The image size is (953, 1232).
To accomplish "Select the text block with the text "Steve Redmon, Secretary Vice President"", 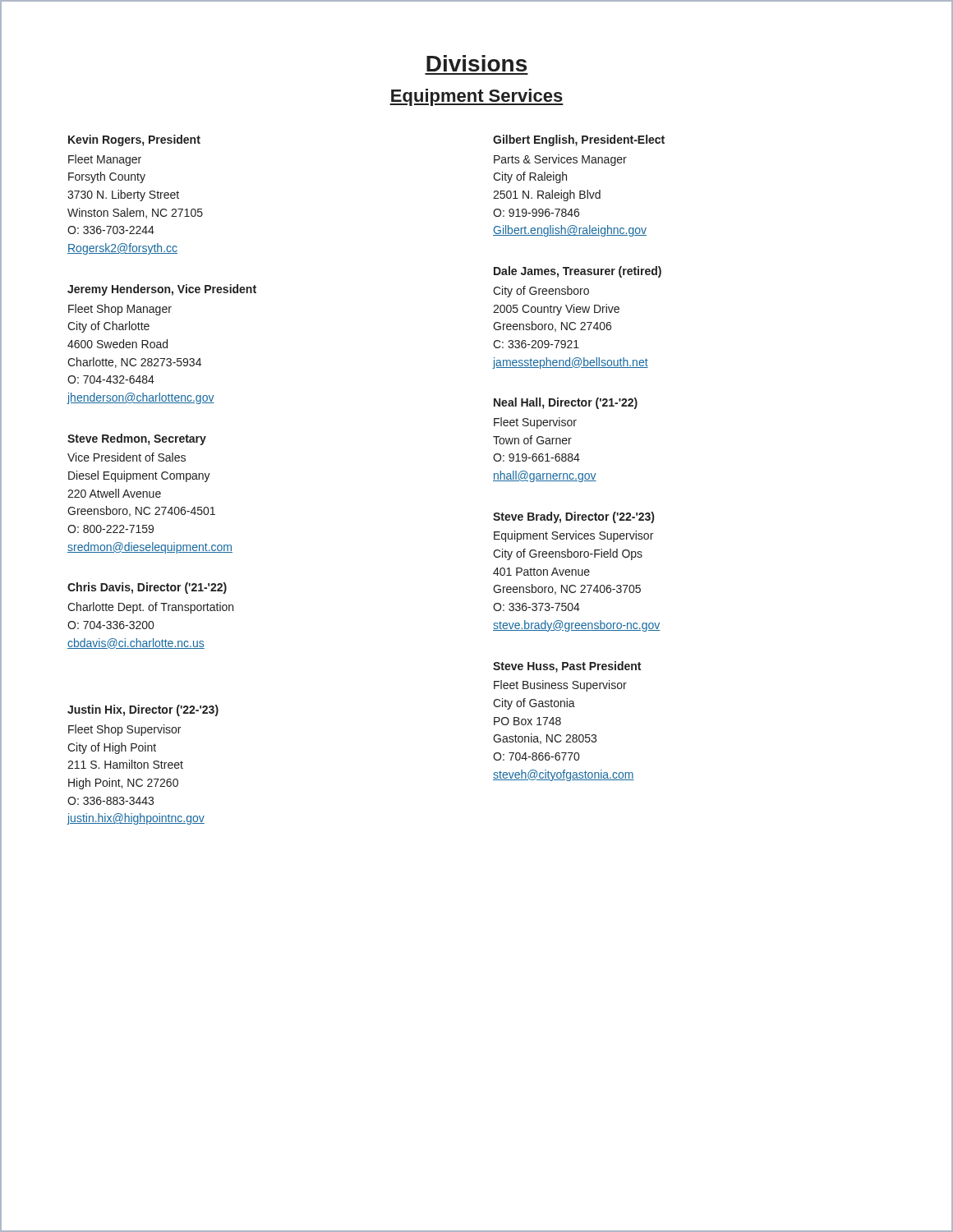I will pyautogui.click(x=137, y=439).
